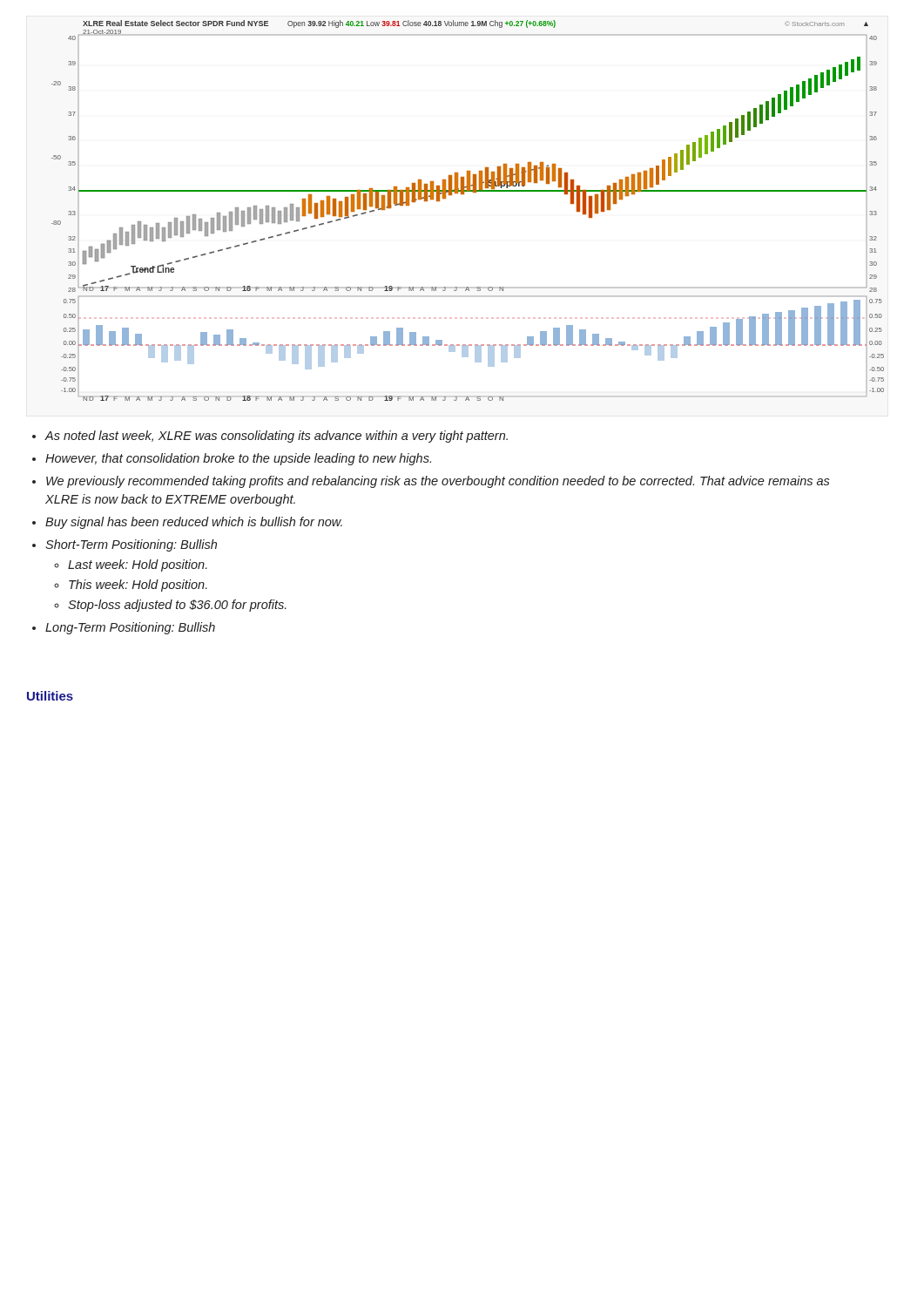Click the passage that begins "Short-Term Positioning: Bullish Last week: Hold position."
This screenshot has width=924, height=1307.
point(131,545)
